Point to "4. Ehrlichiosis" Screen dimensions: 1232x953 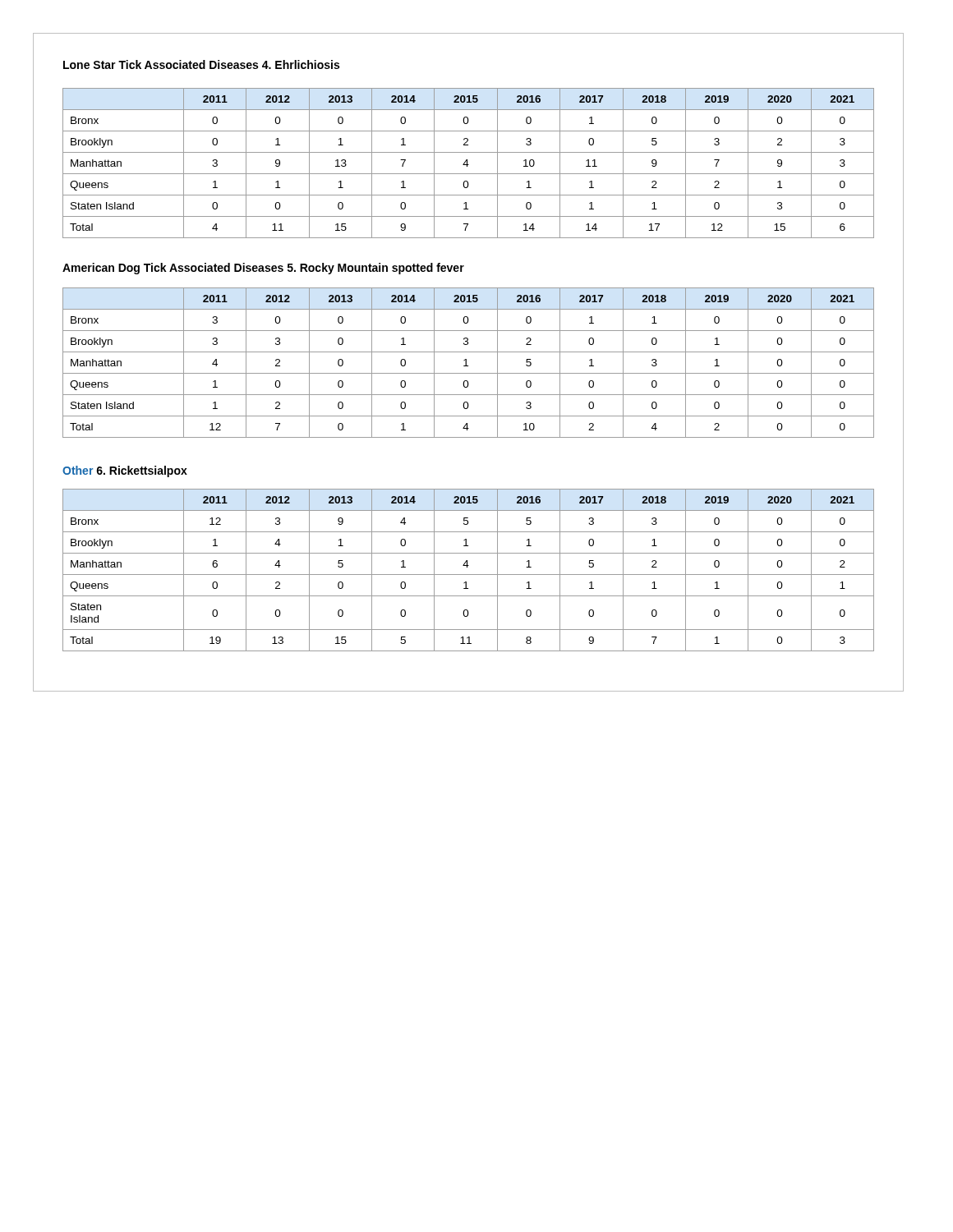(301, 65)
